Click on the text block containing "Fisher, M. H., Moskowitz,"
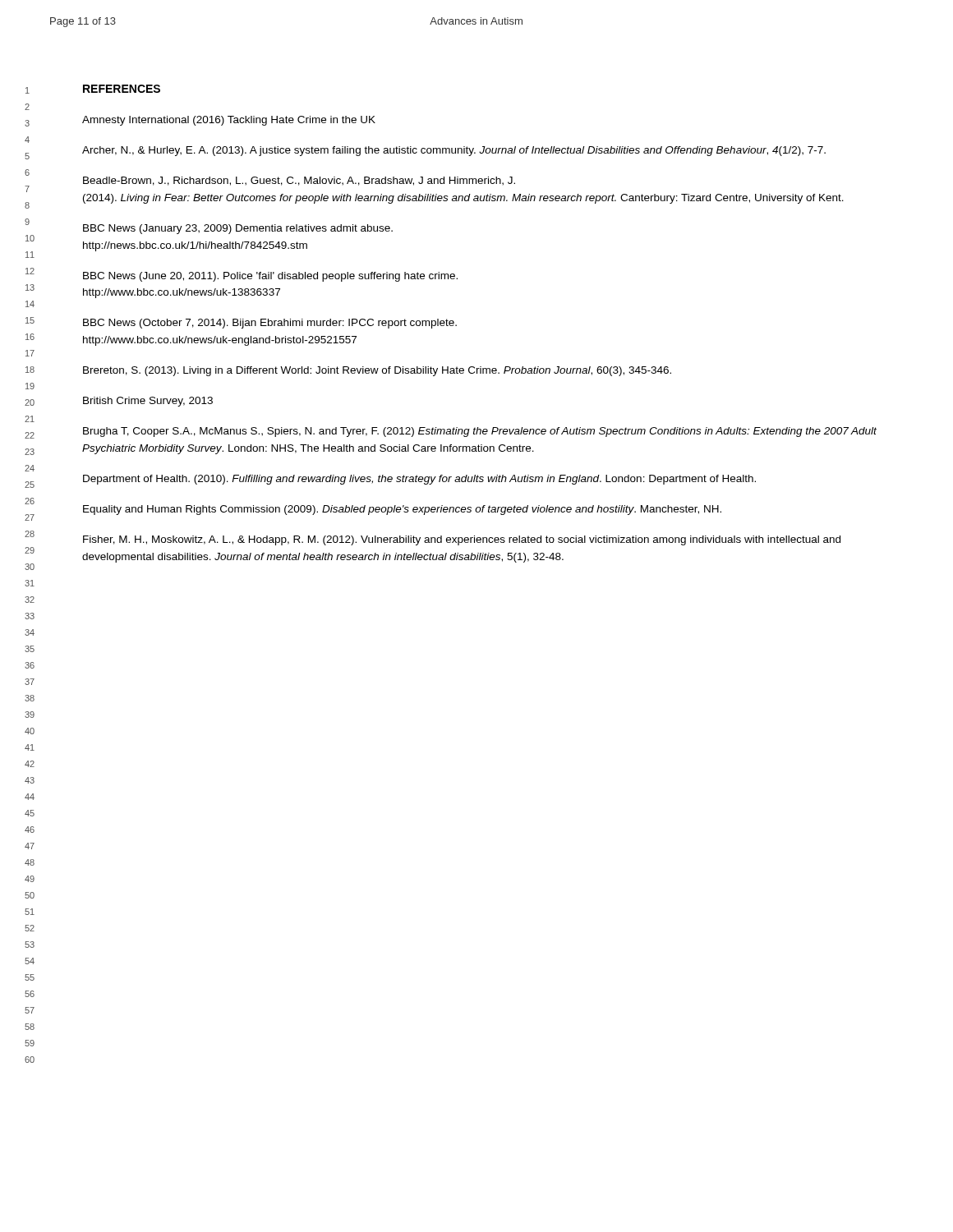Screen dimensions: 1232x953 (x=462, y=548)
